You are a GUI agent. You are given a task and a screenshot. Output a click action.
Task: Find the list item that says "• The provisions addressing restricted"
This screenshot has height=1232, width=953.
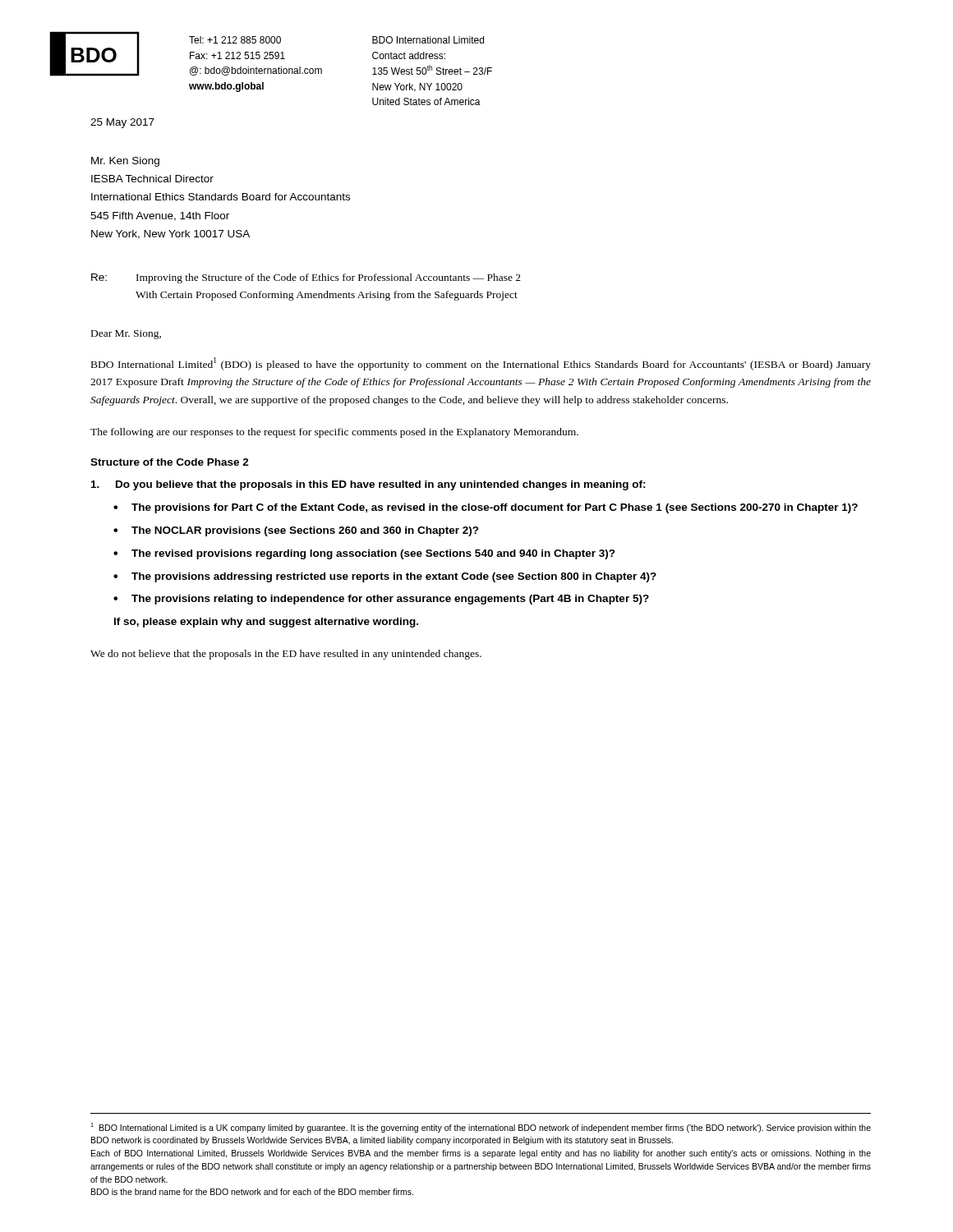coord(492,577)
